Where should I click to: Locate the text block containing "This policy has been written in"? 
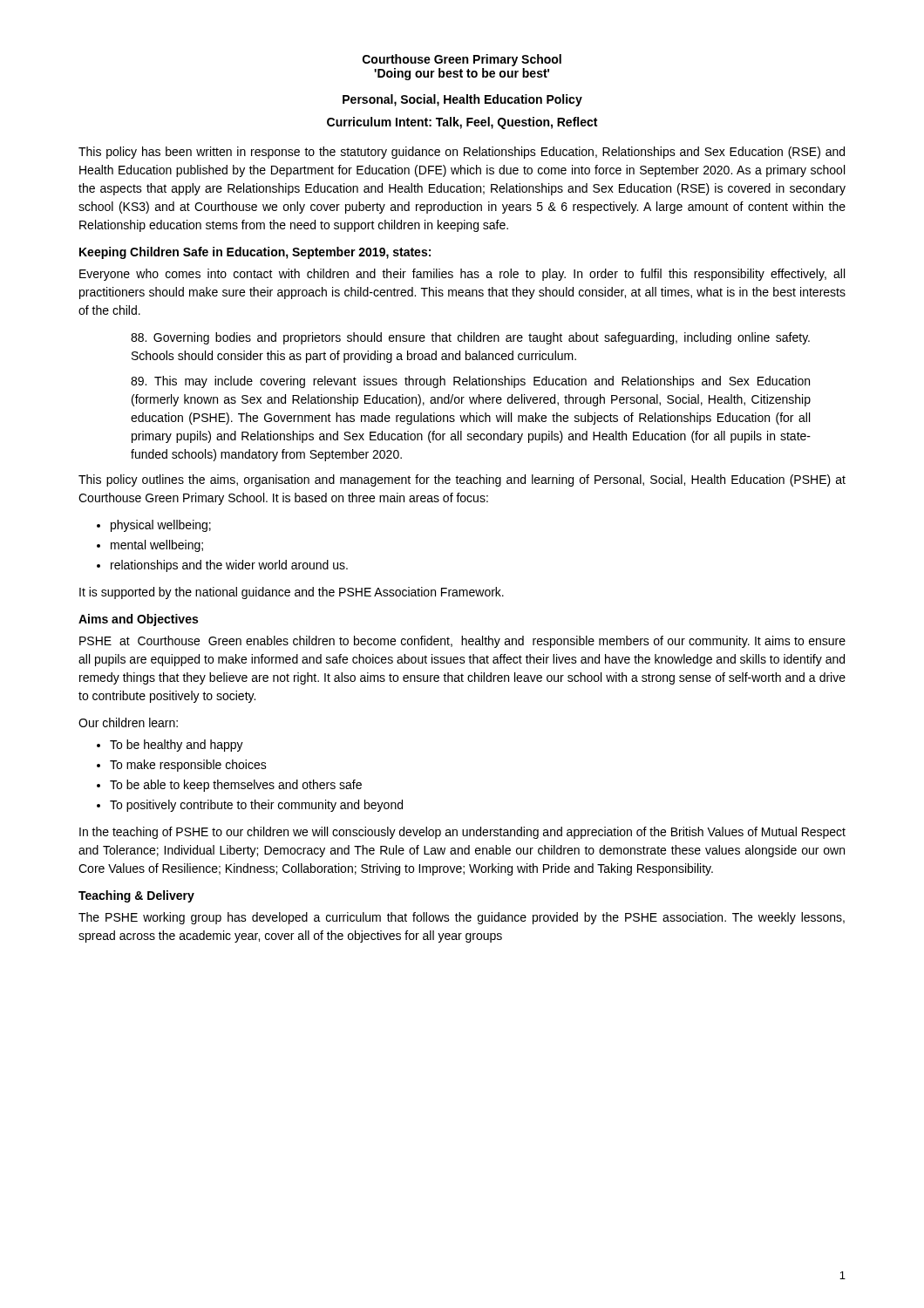point(462,189)
